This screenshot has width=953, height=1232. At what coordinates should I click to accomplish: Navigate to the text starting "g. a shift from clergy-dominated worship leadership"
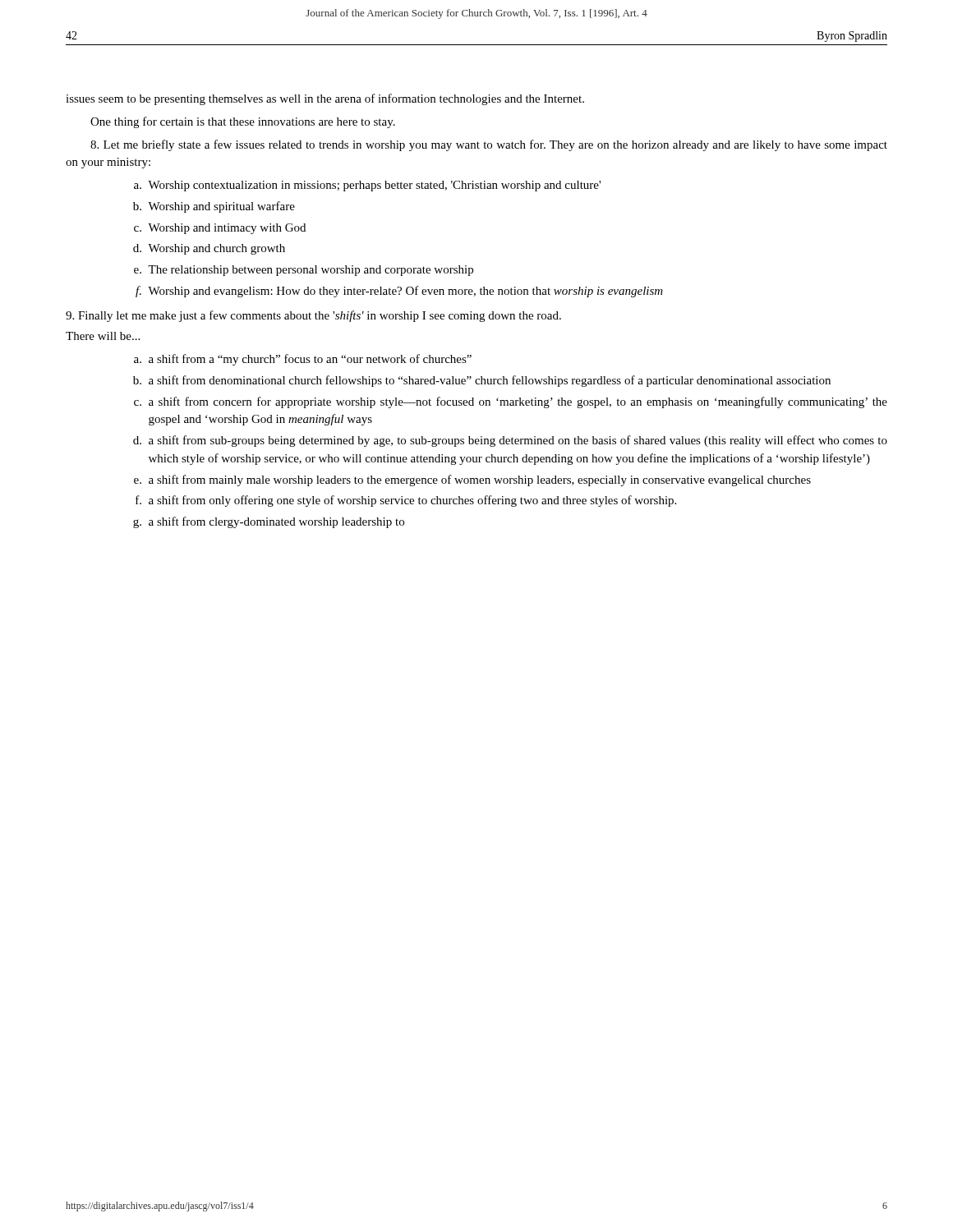coord(269,522)
